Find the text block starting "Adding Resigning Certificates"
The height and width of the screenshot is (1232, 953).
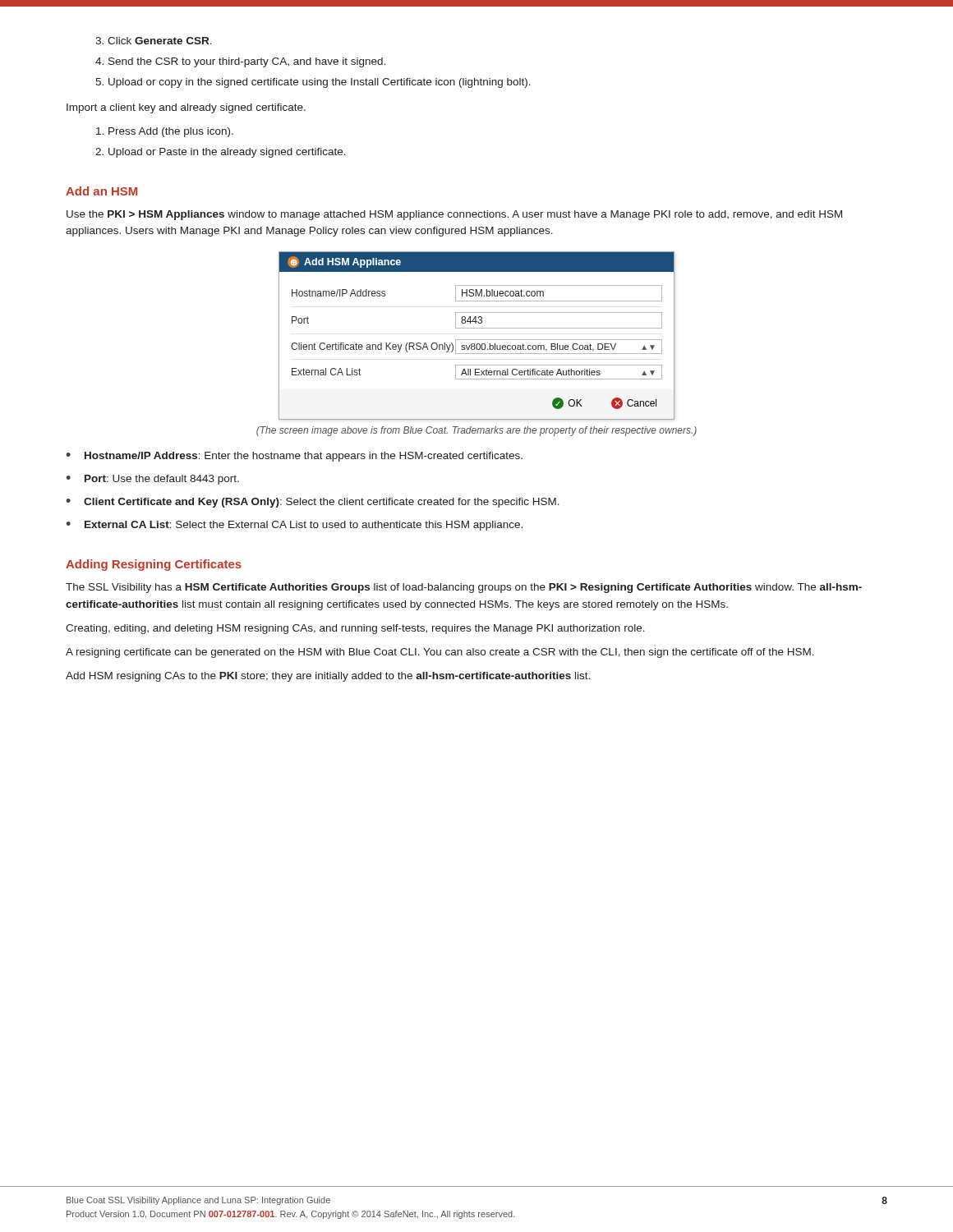click(154, 564)
